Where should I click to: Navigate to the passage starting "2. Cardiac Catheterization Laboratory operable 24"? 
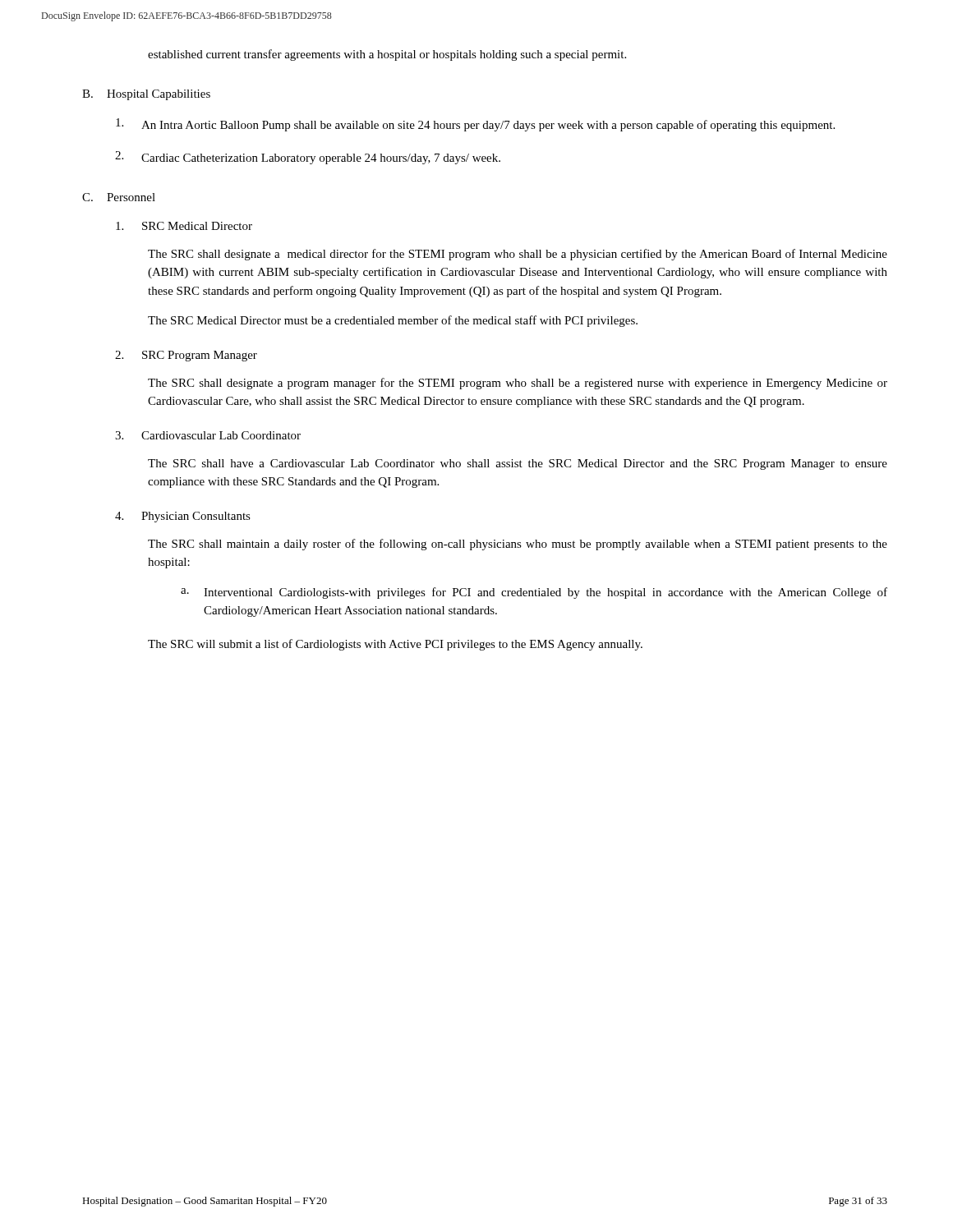pos(501,158)
